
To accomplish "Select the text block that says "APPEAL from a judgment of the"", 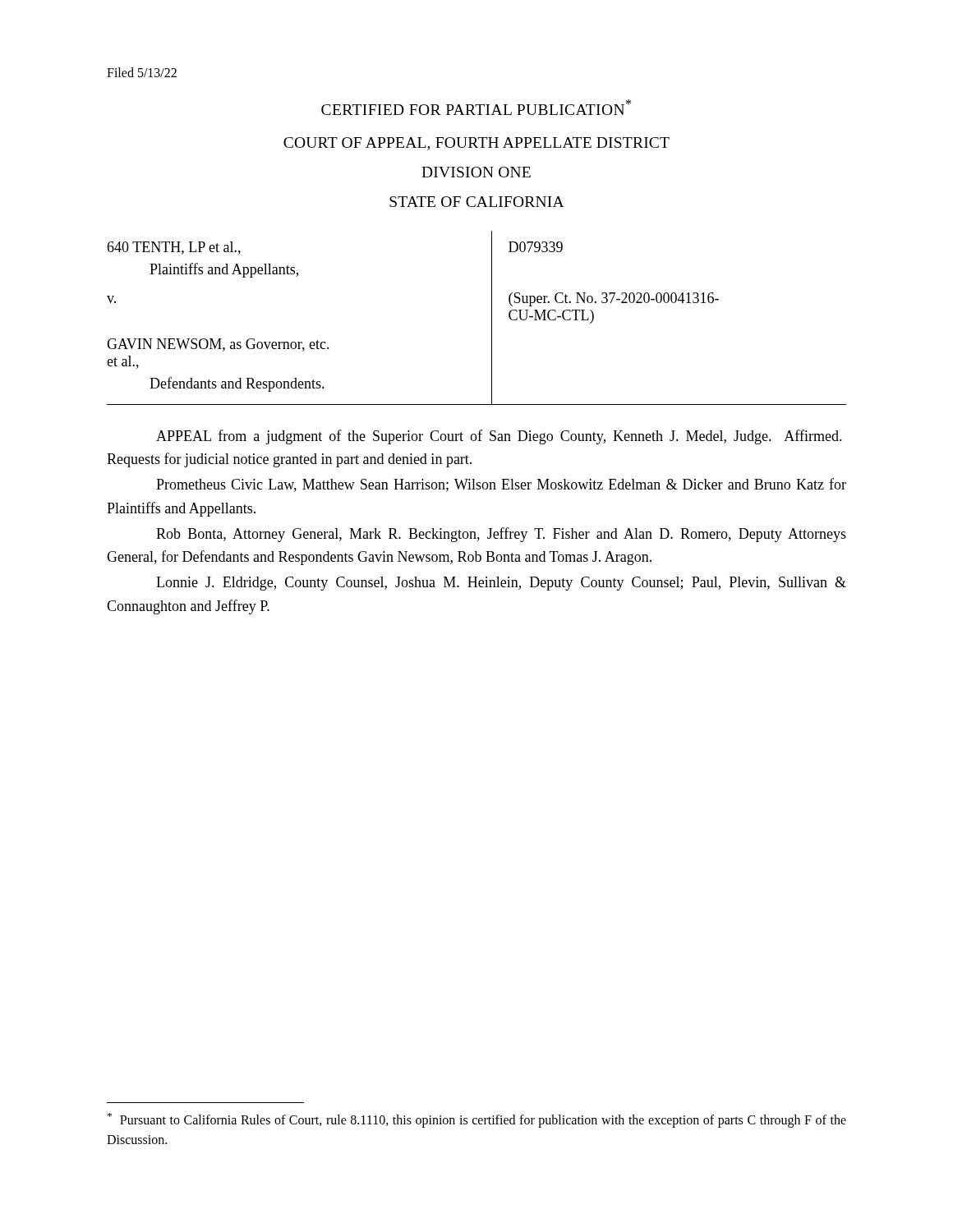I will point(476,448).
